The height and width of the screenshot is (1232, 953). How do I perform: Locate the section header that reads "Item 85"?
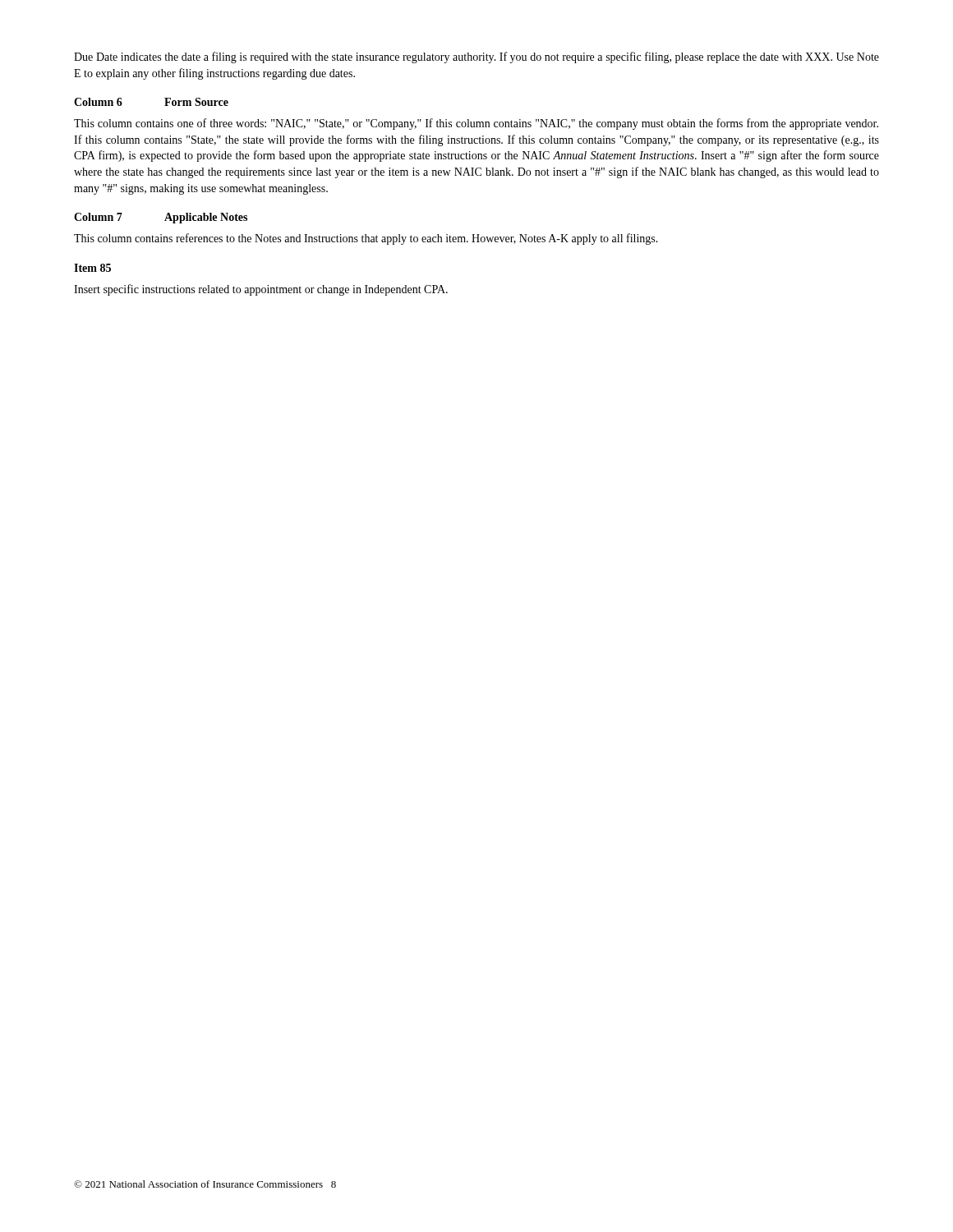pyautogui.click(x=93, y=268)
